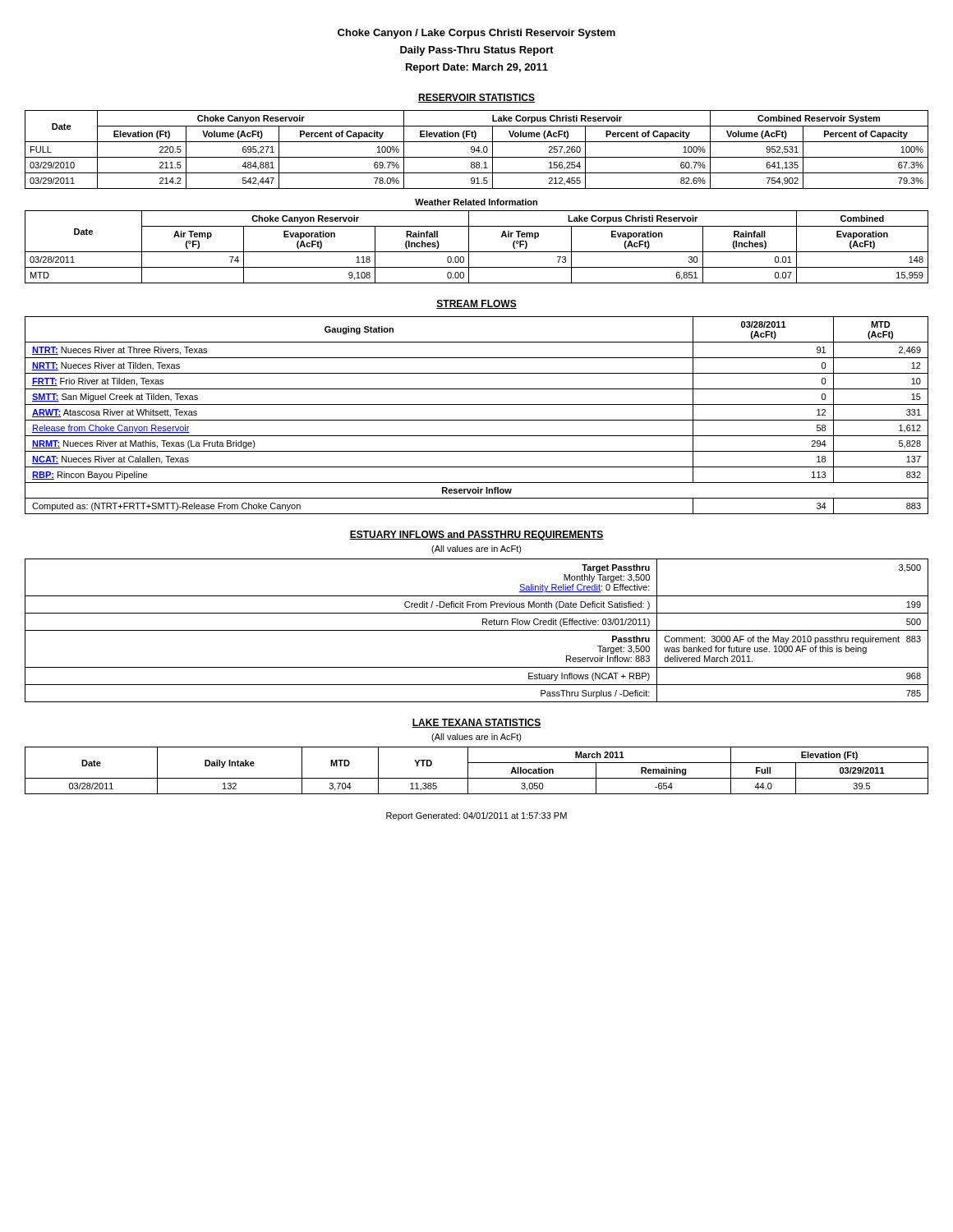Viewport: 953px width, 1232px height.
Task: Click on the table containing "Evaporation (AcFt)"
Action: click(x=476, y=247)
